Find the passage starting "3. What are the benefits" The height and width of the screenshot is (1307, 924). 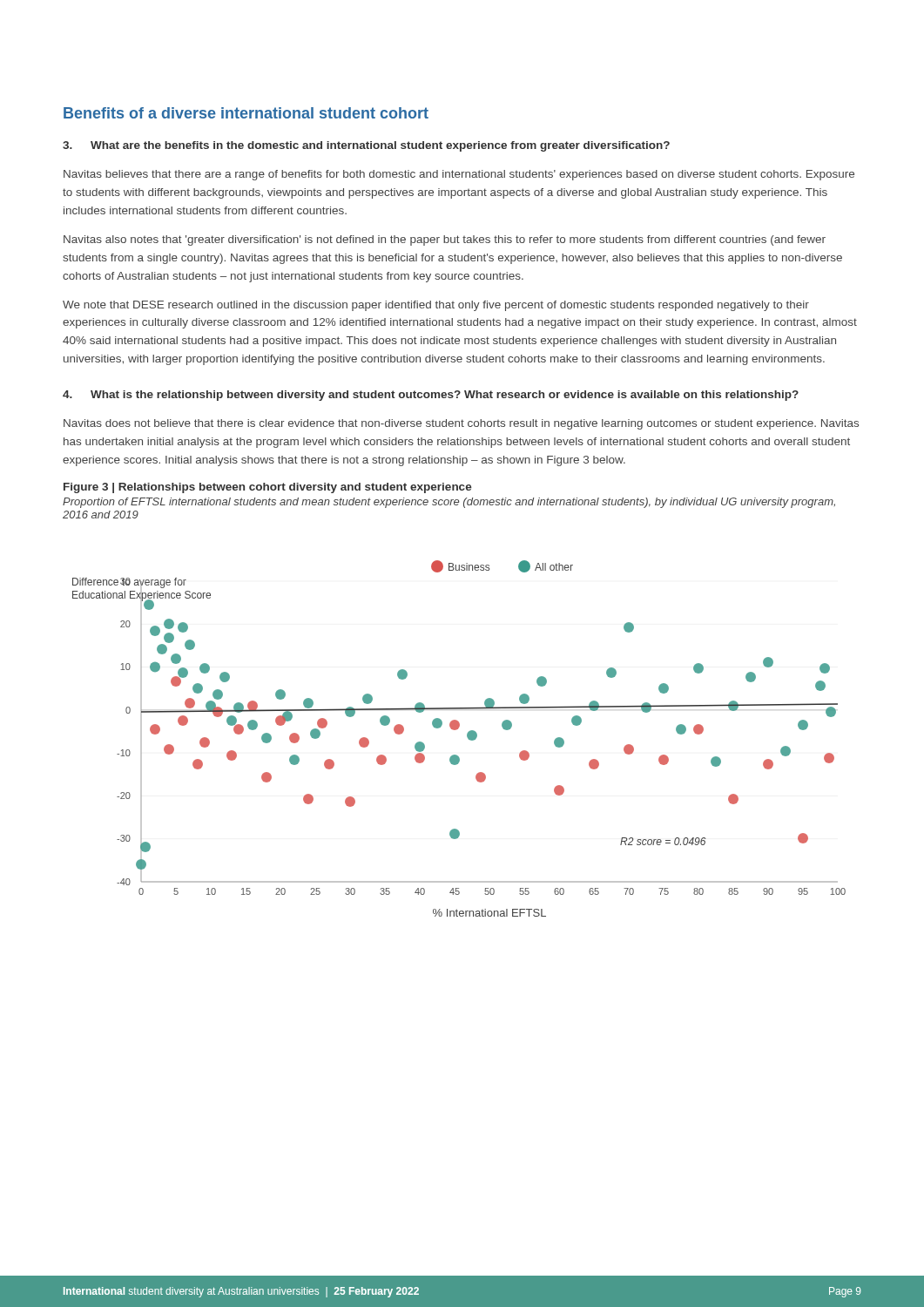(x=366, y=145)
